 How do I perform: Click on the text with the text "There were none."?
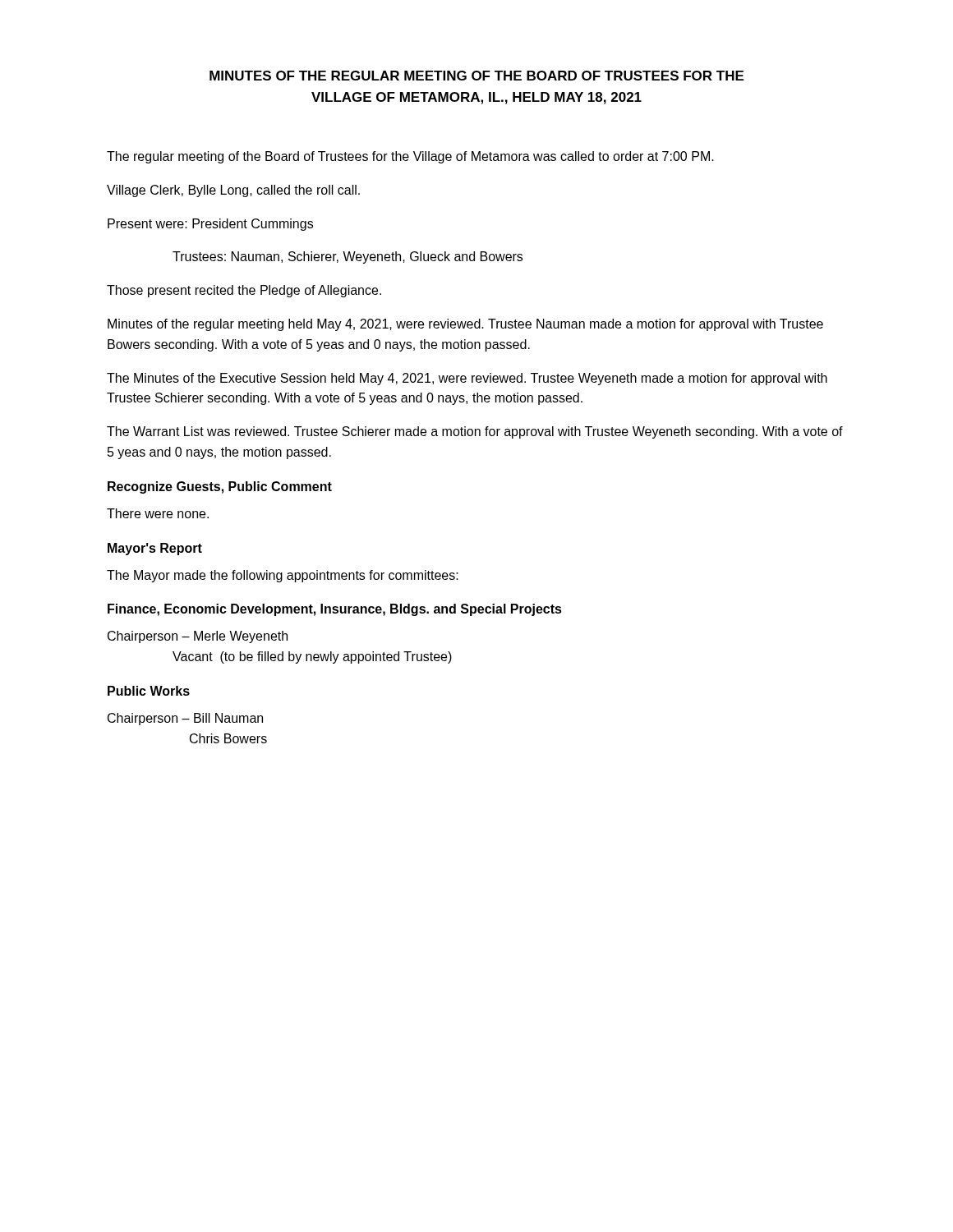click(158, 514)
